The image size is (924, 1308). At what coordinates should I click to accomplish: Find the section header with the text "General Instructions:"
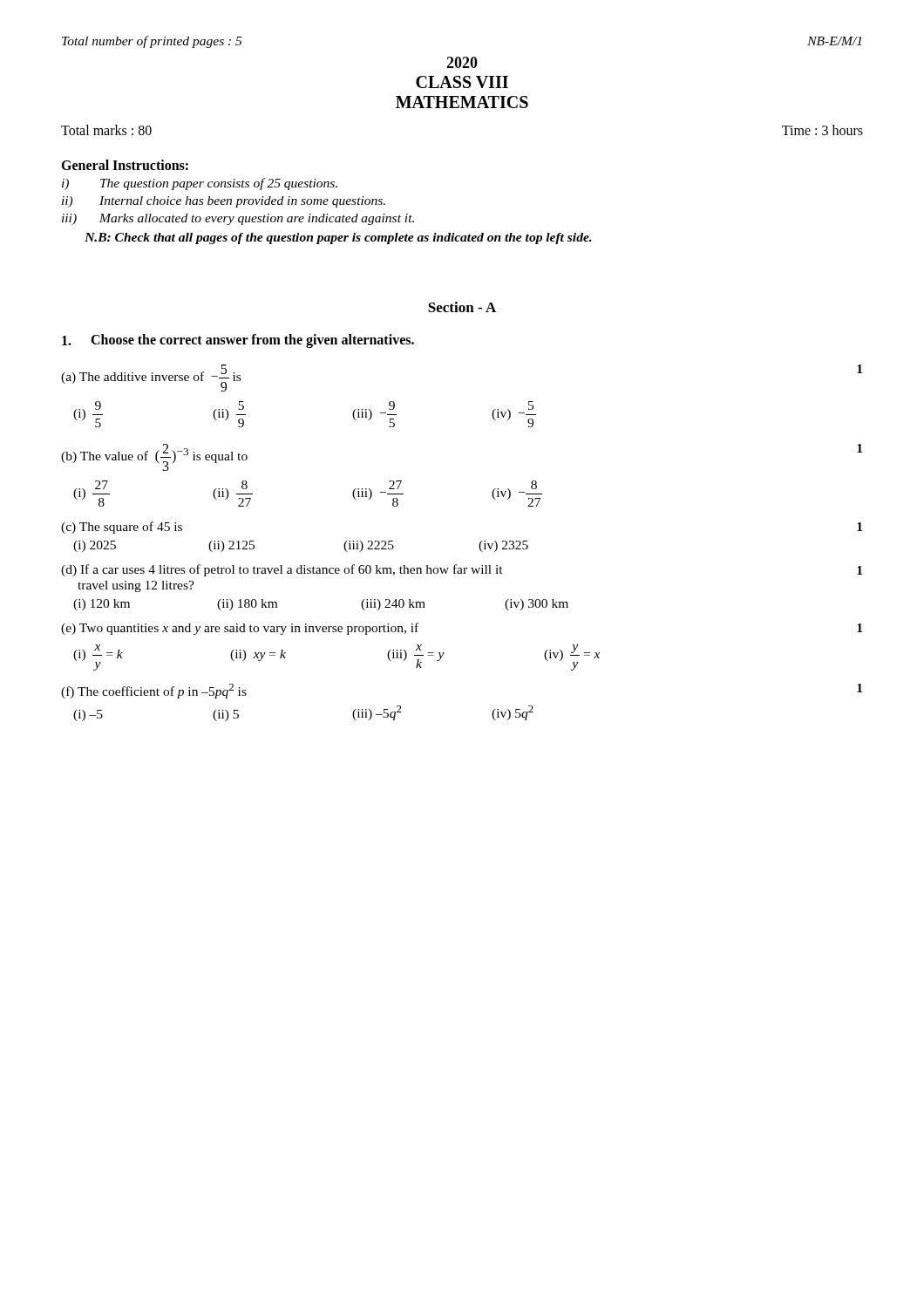click(x=125, y=165)
